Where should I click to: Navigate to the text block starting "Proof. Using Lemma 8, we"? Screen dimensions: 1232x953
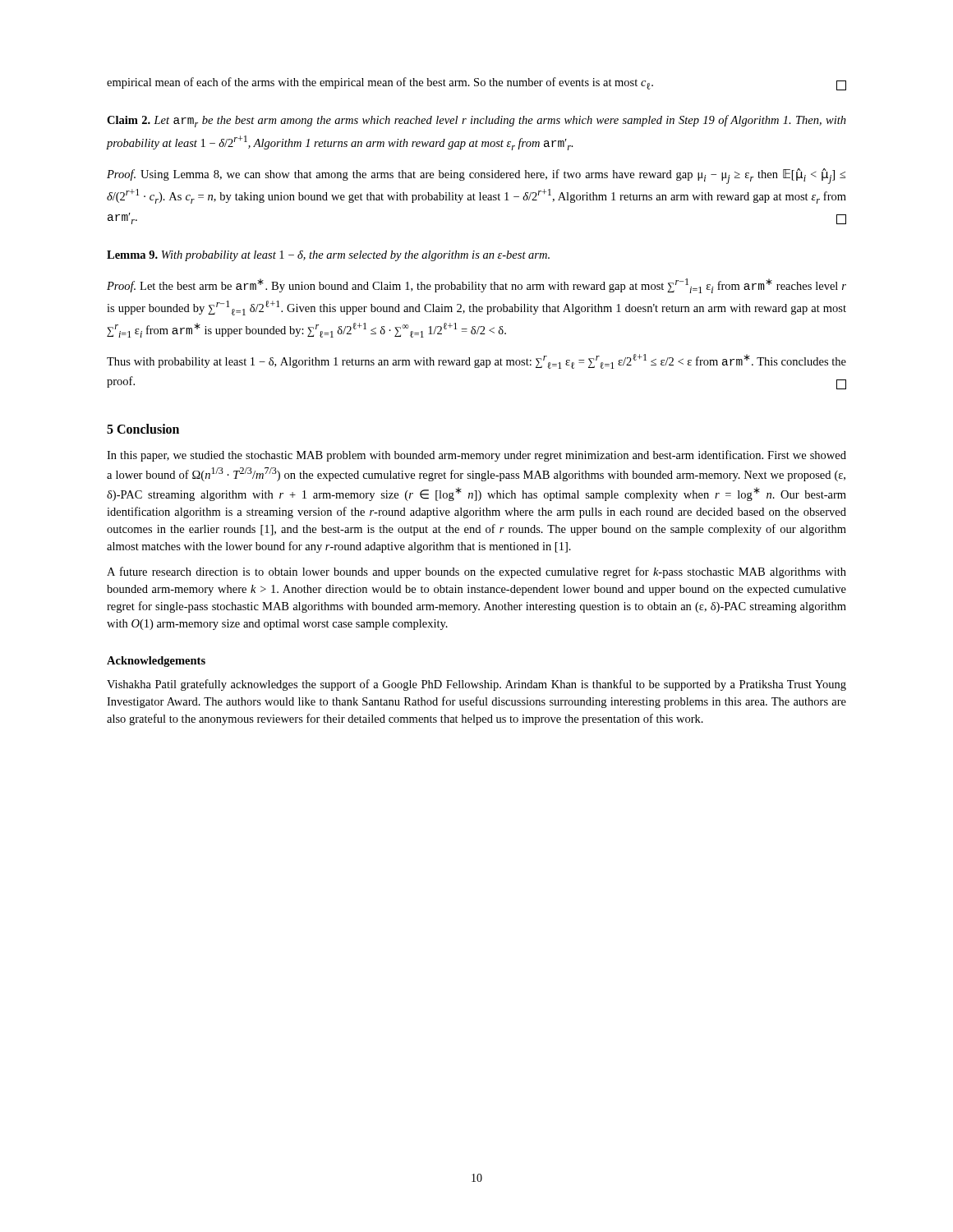tap(476, 197)
